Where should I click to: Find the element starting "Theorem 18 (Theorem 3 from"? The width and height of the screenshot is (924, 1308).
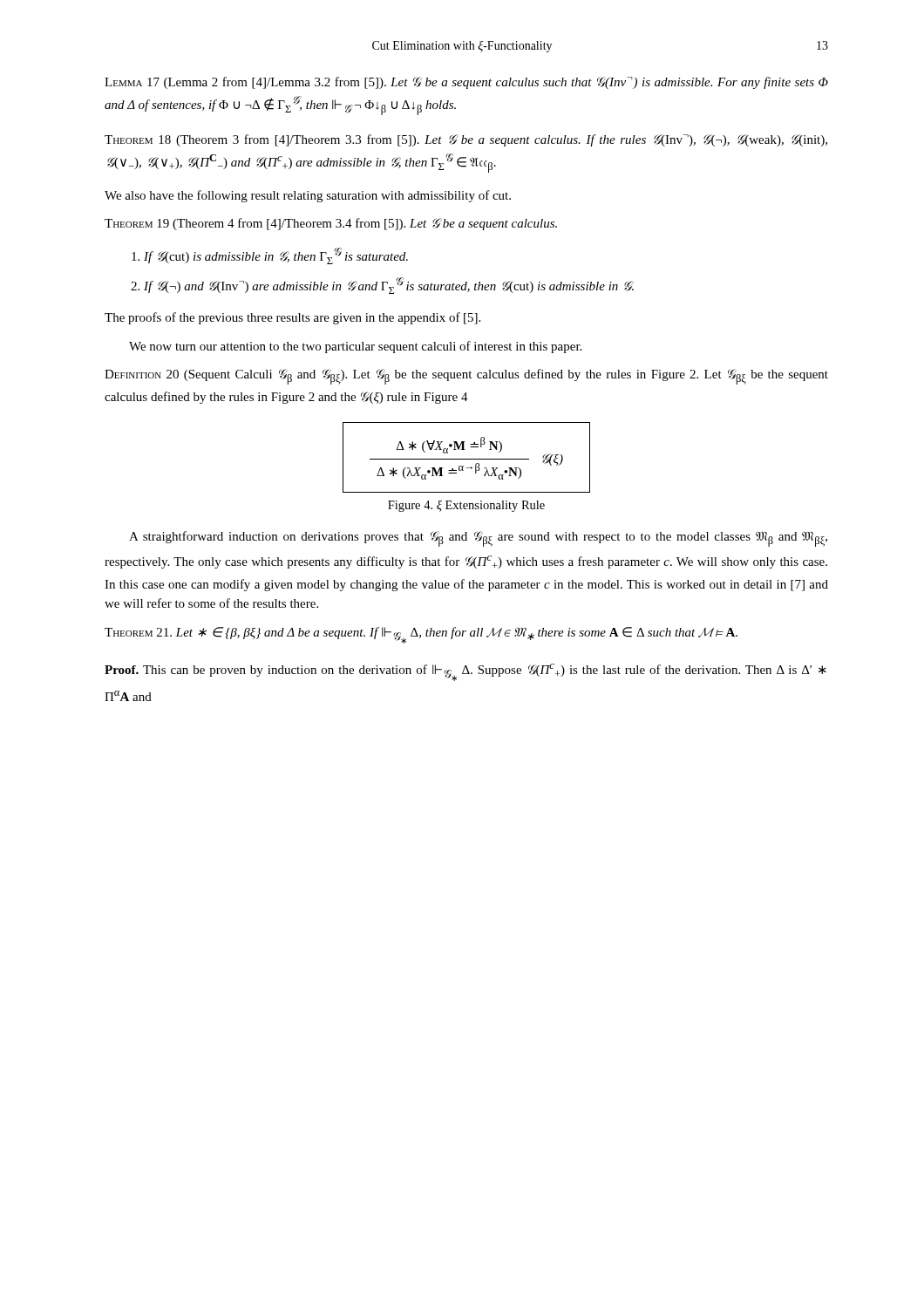(466, 151)
